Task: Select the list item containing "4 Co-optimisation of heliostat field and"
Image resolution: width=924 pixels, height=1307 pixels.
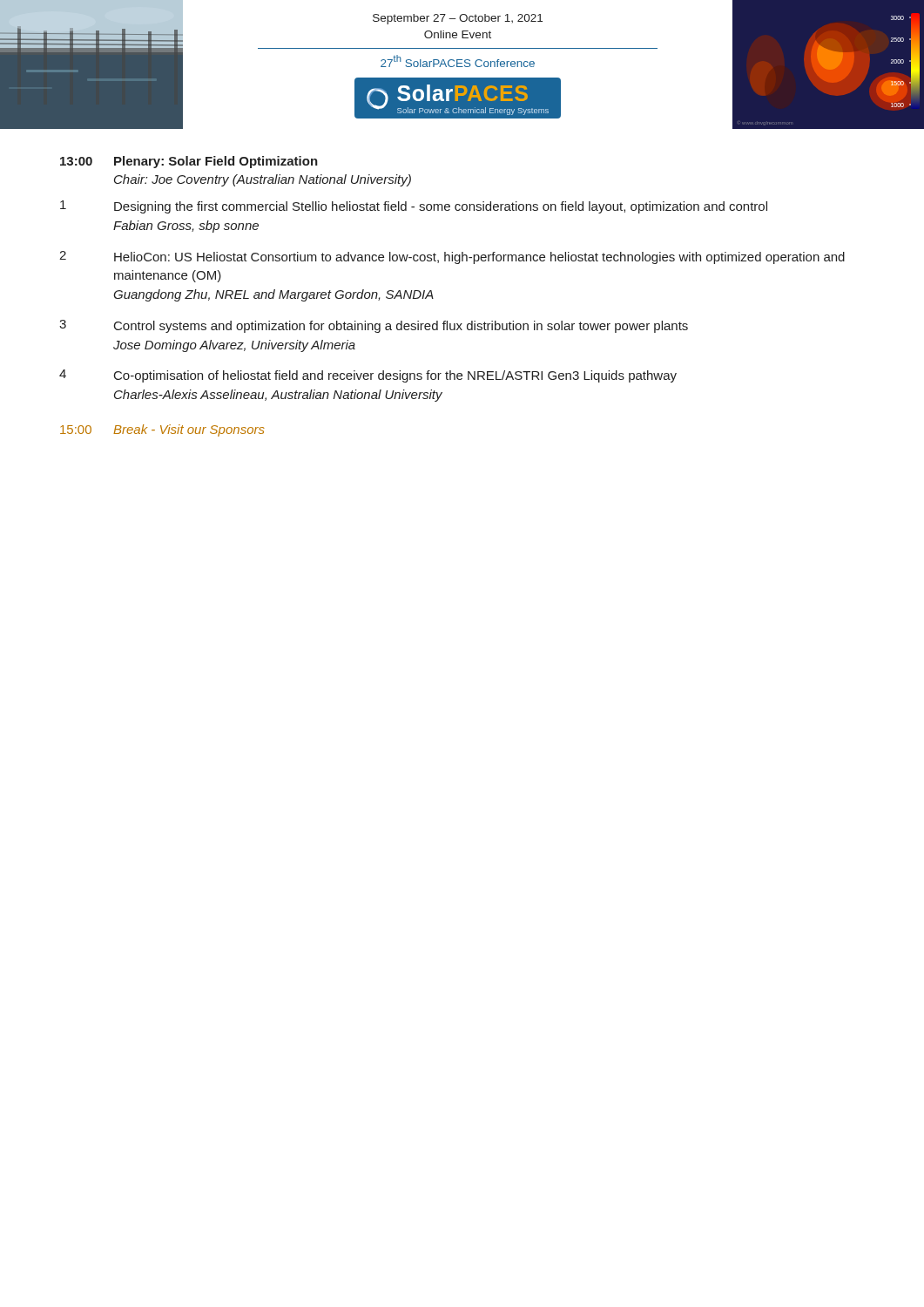Action: coord(368,385)
